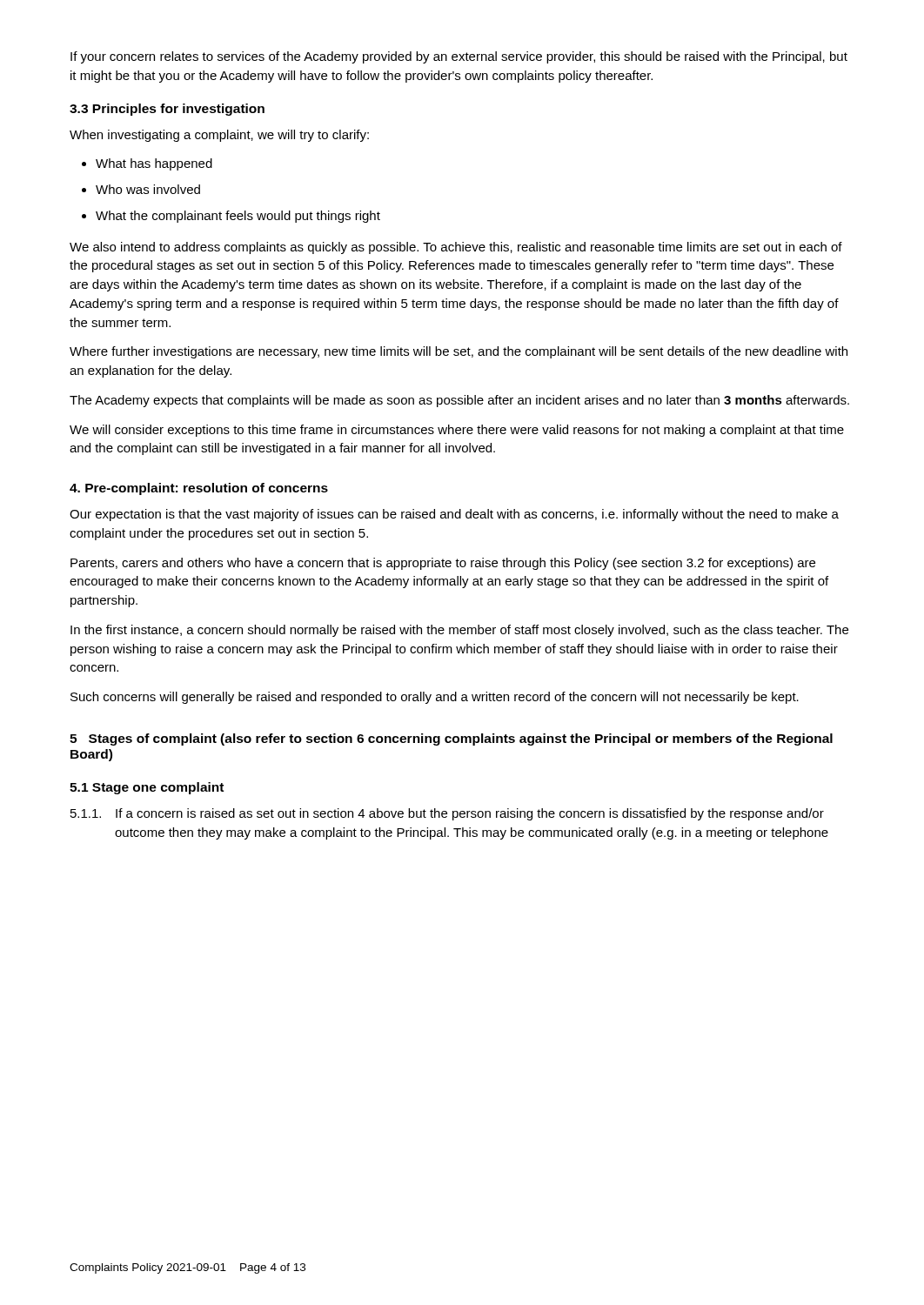Locate the list item that says "What has happened"
This screenshot has width=924, height=1305.
tap(147, 164)
